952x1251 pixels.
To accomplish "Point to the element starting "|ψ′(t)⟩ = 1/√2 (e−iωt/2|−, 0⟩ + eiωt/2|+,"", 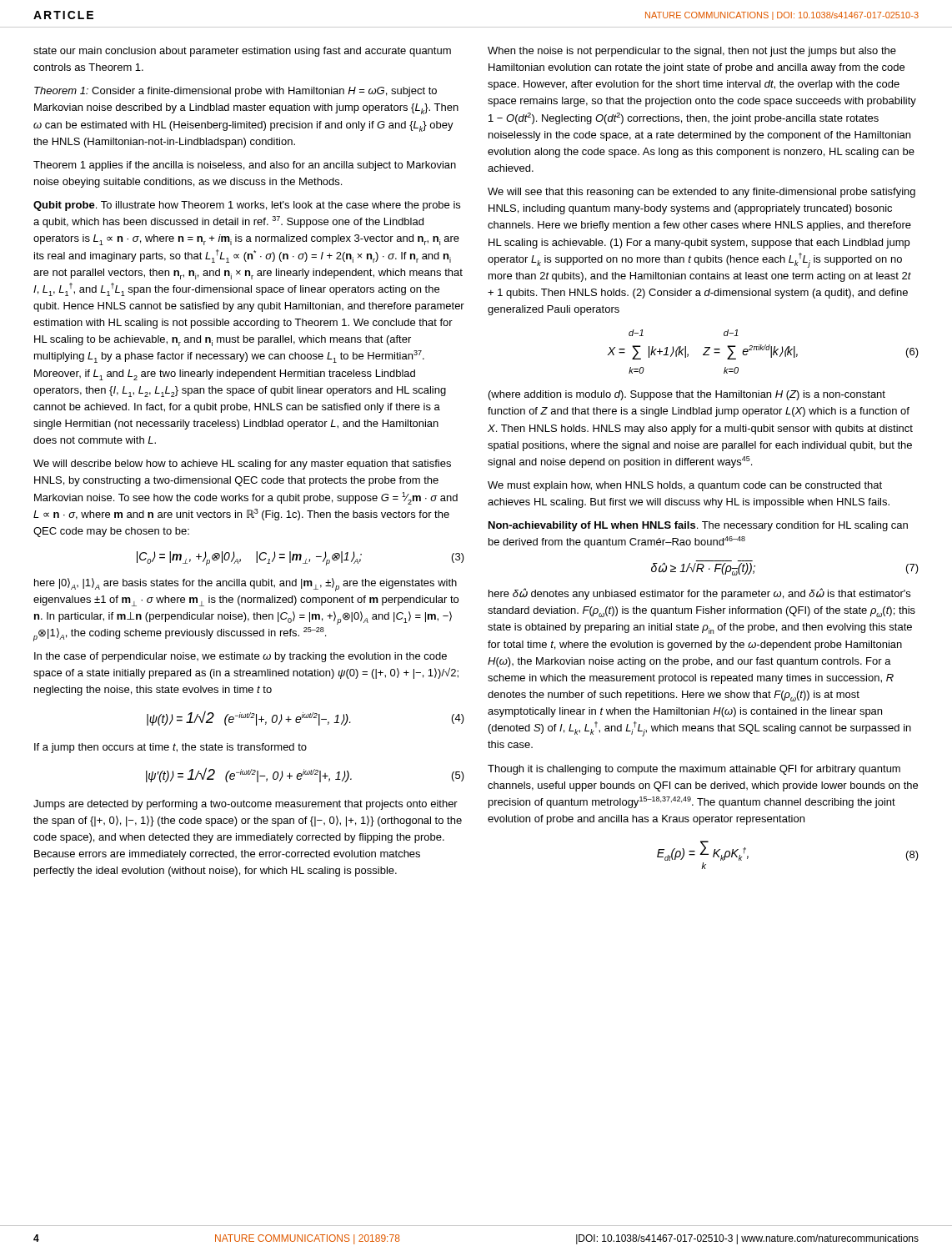I will 249,775.
